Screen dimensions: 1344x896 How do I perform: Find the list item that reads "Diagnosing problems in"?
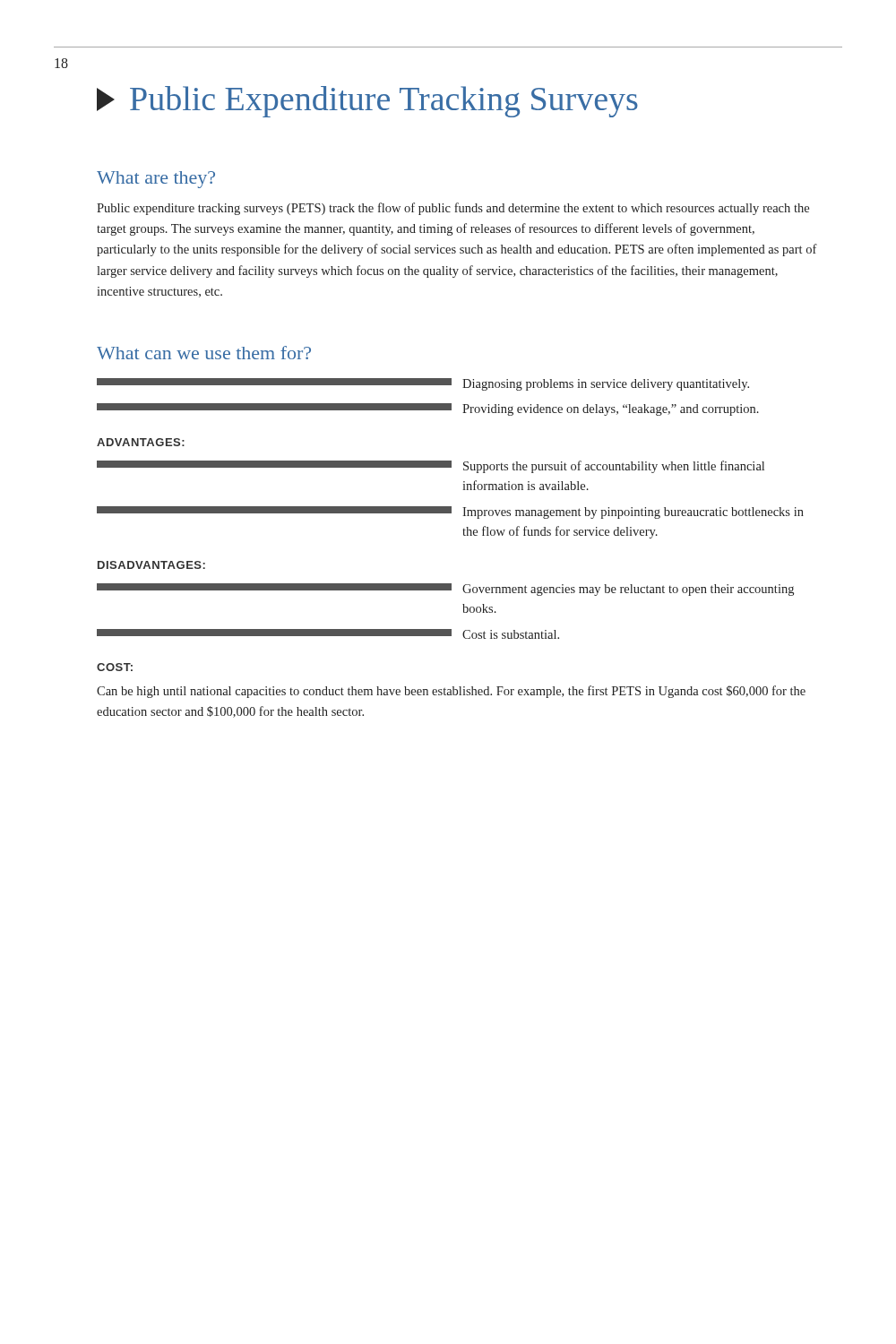tap(457, 384)
